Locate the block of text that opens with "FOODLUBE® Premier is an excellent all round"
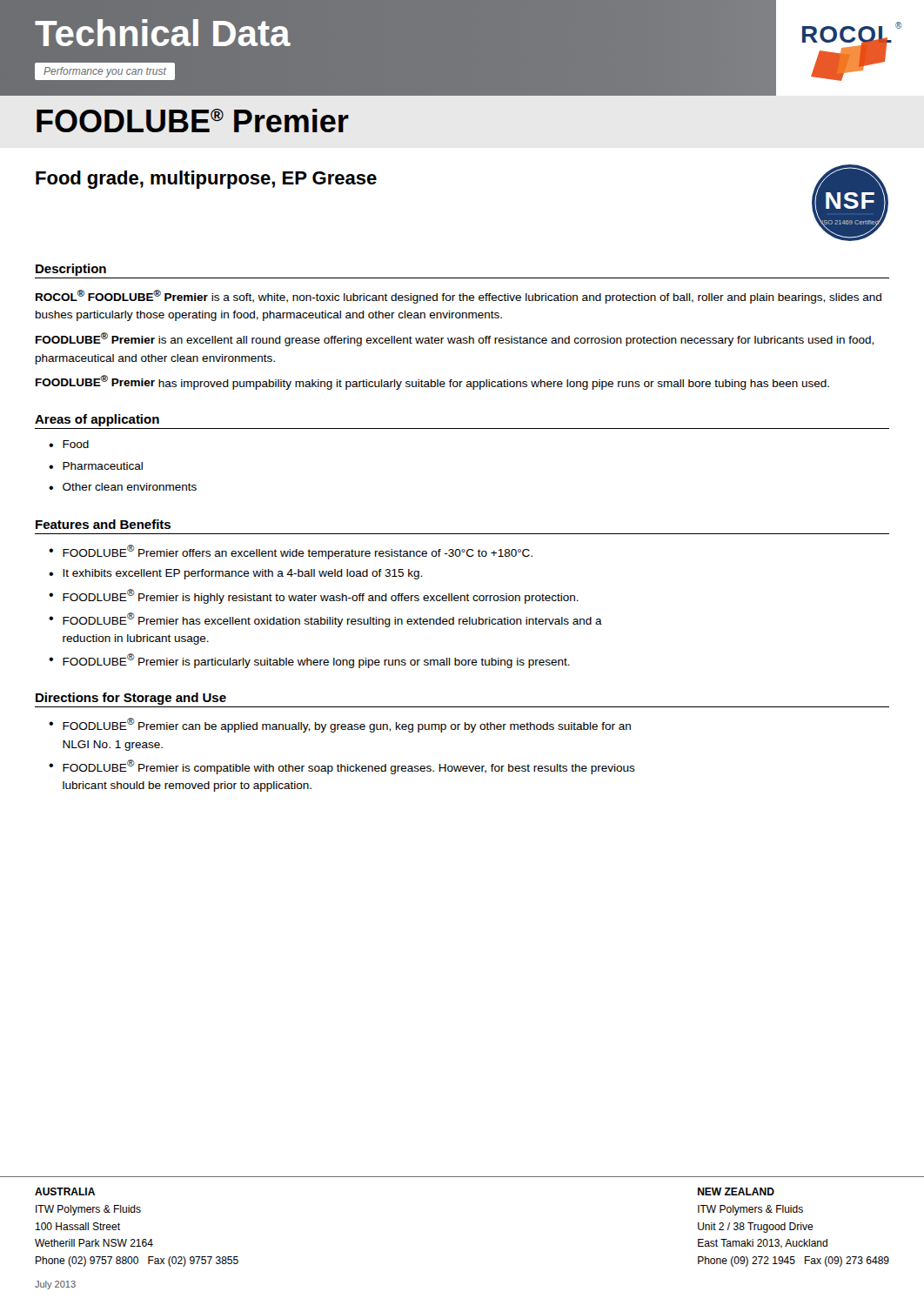The image size is (924, 1305). [455, 347]
